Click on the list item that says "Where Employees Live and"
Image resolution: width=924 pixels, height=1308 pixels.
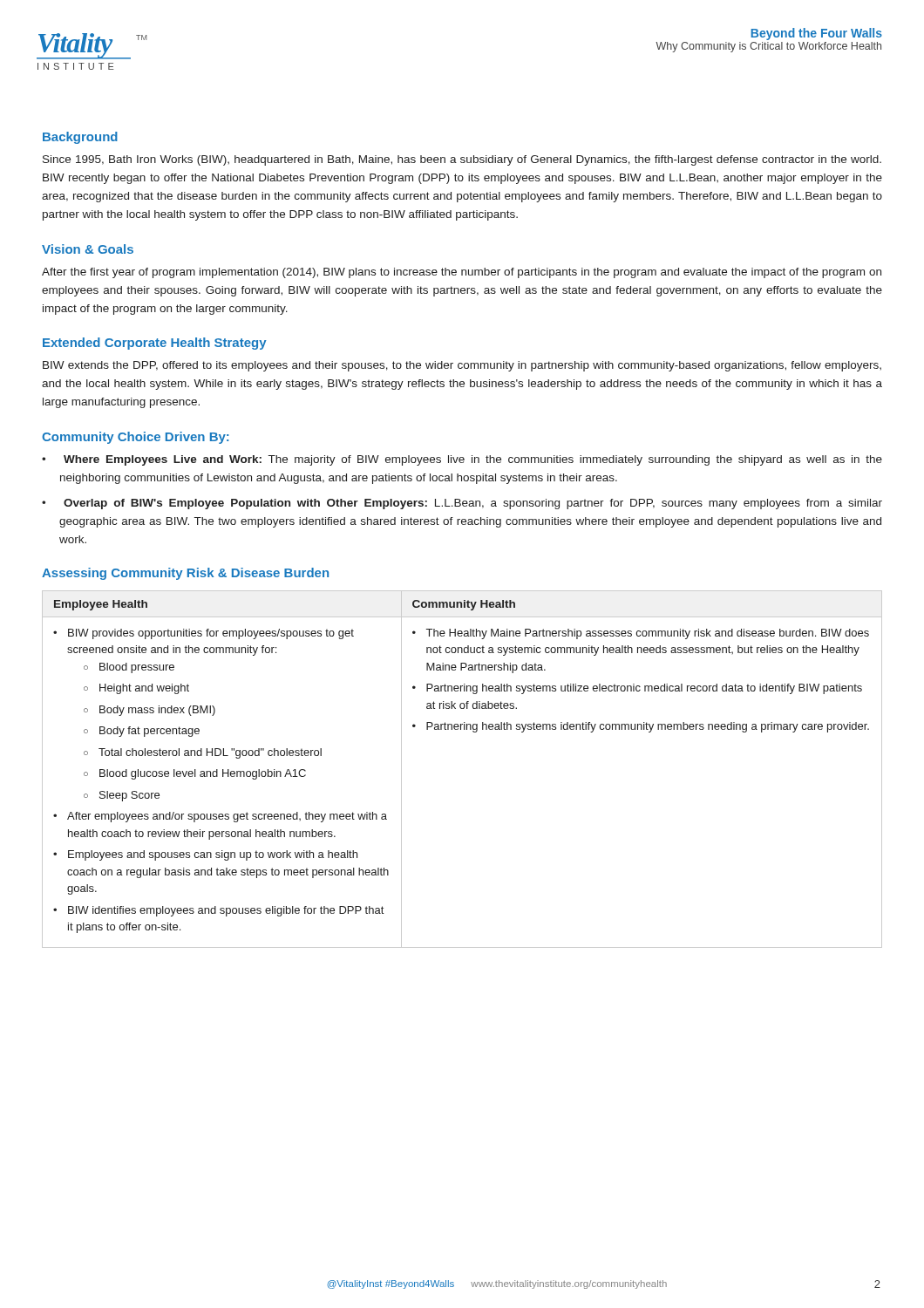coord(471,468)
